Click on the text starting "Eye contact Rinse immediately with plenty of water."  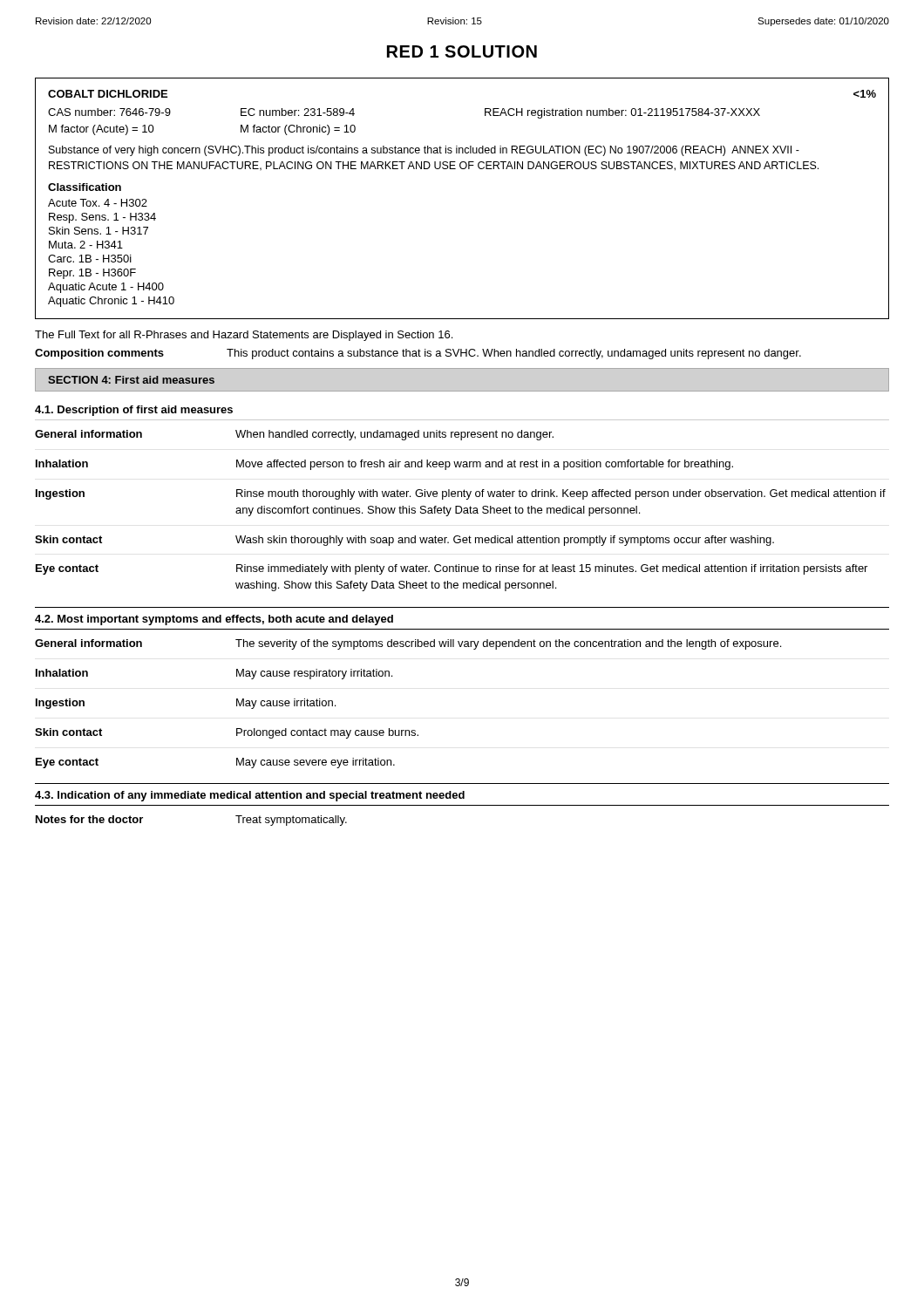click(462, 578)
